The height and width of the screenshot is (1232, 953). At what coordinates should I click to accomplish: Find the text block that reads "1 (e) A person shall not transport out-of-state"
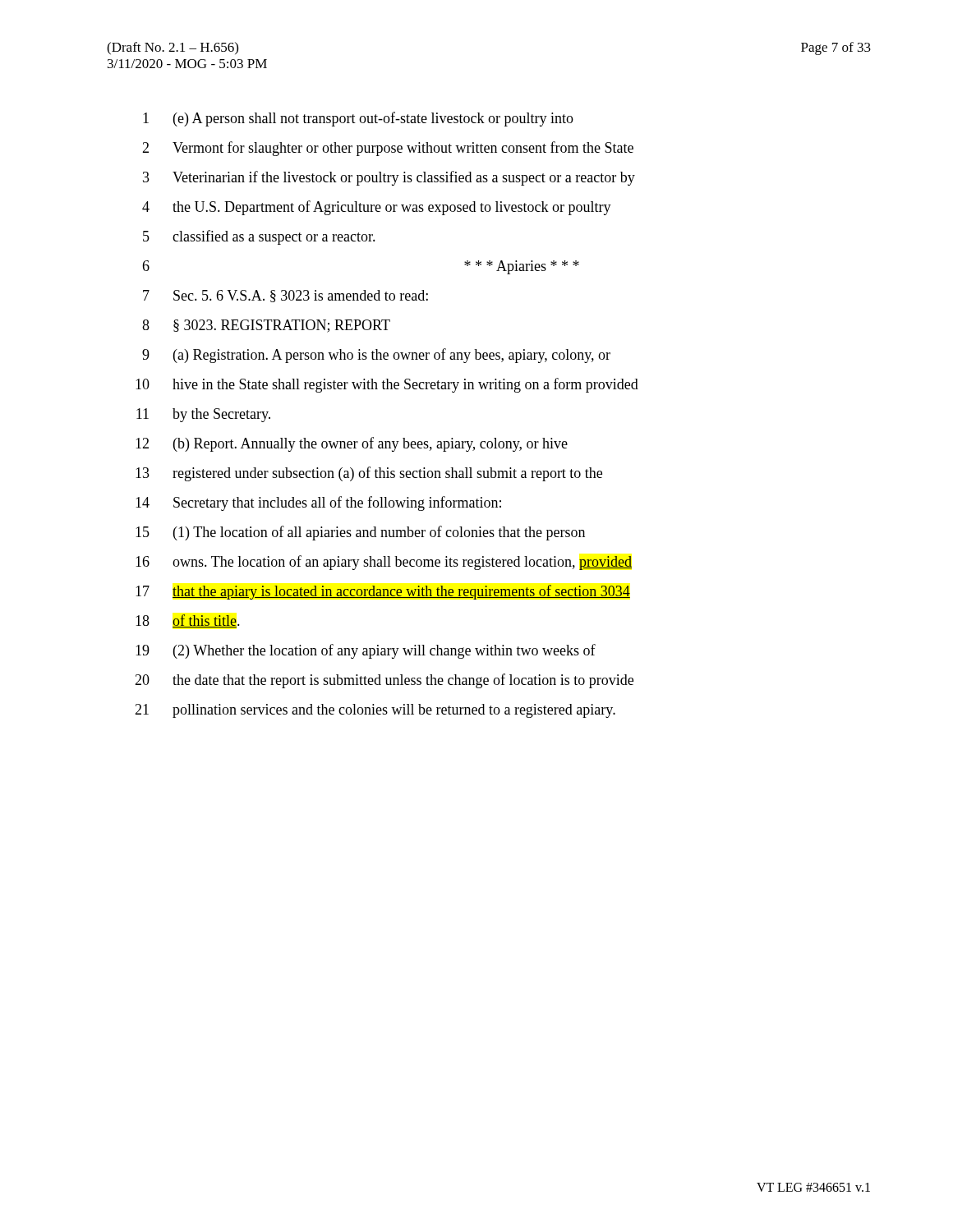click(x=489, y=119)
